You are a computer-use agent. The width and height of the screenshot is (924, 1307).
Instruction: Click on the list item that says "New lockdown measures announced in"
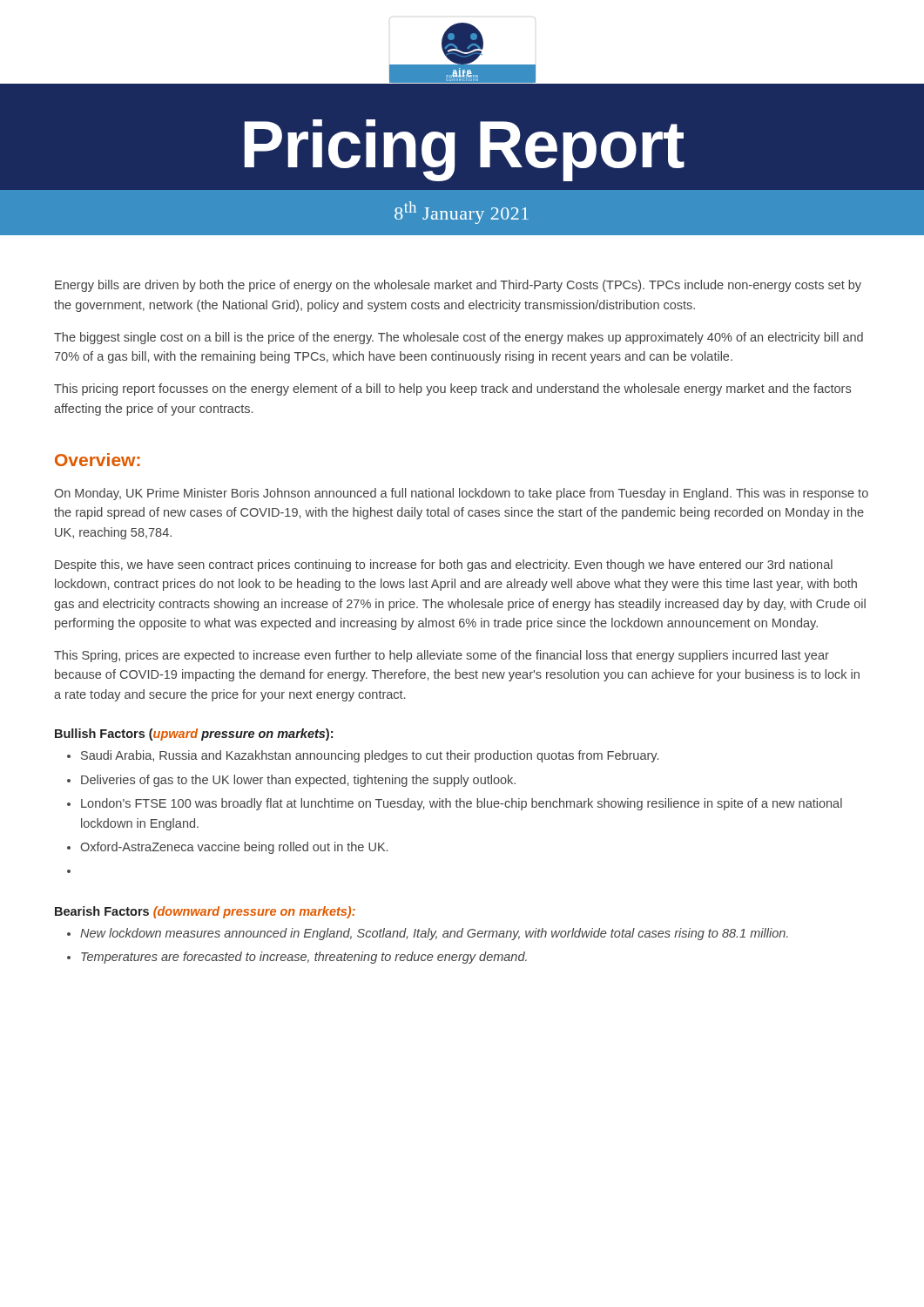click(435, 933)
